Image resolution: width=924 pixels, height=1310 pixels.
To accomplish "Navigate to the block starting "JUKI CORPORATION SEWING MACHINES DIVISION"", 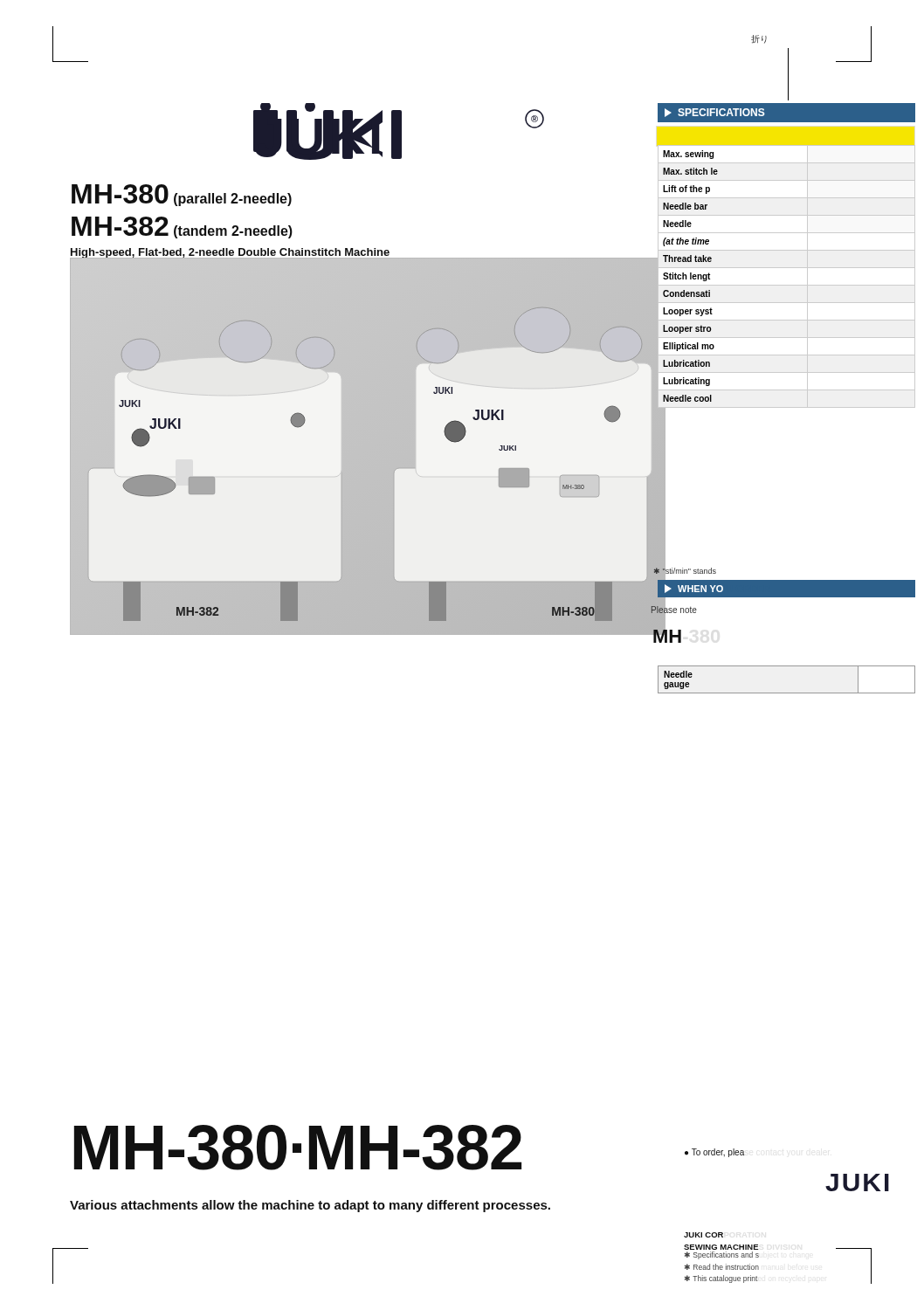I will tap(743, 1240).
